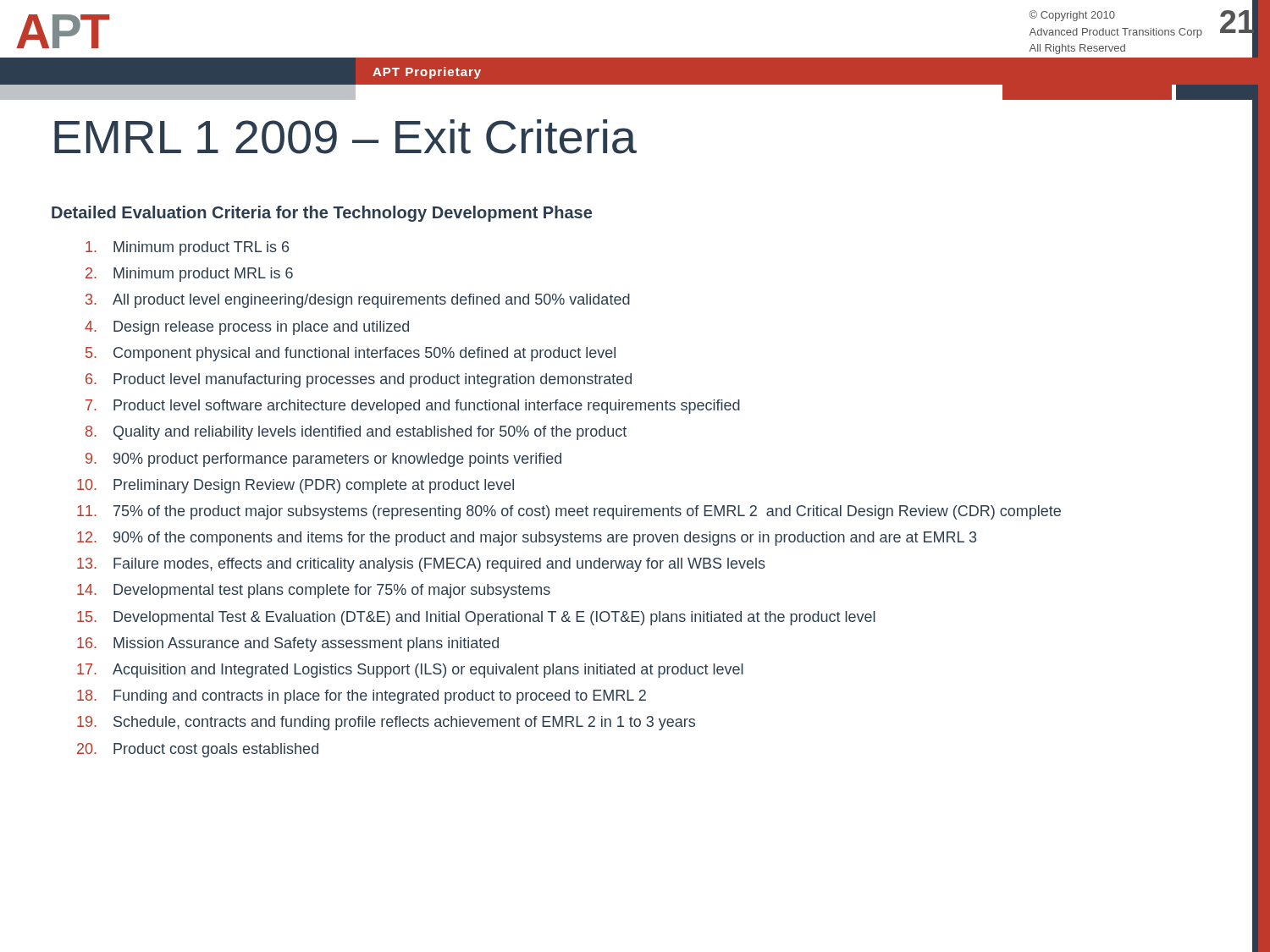This screenshot has height=952, width=1270.
Task: Select the text starting "Minimum product TRL is"
Action: point(187,248)
